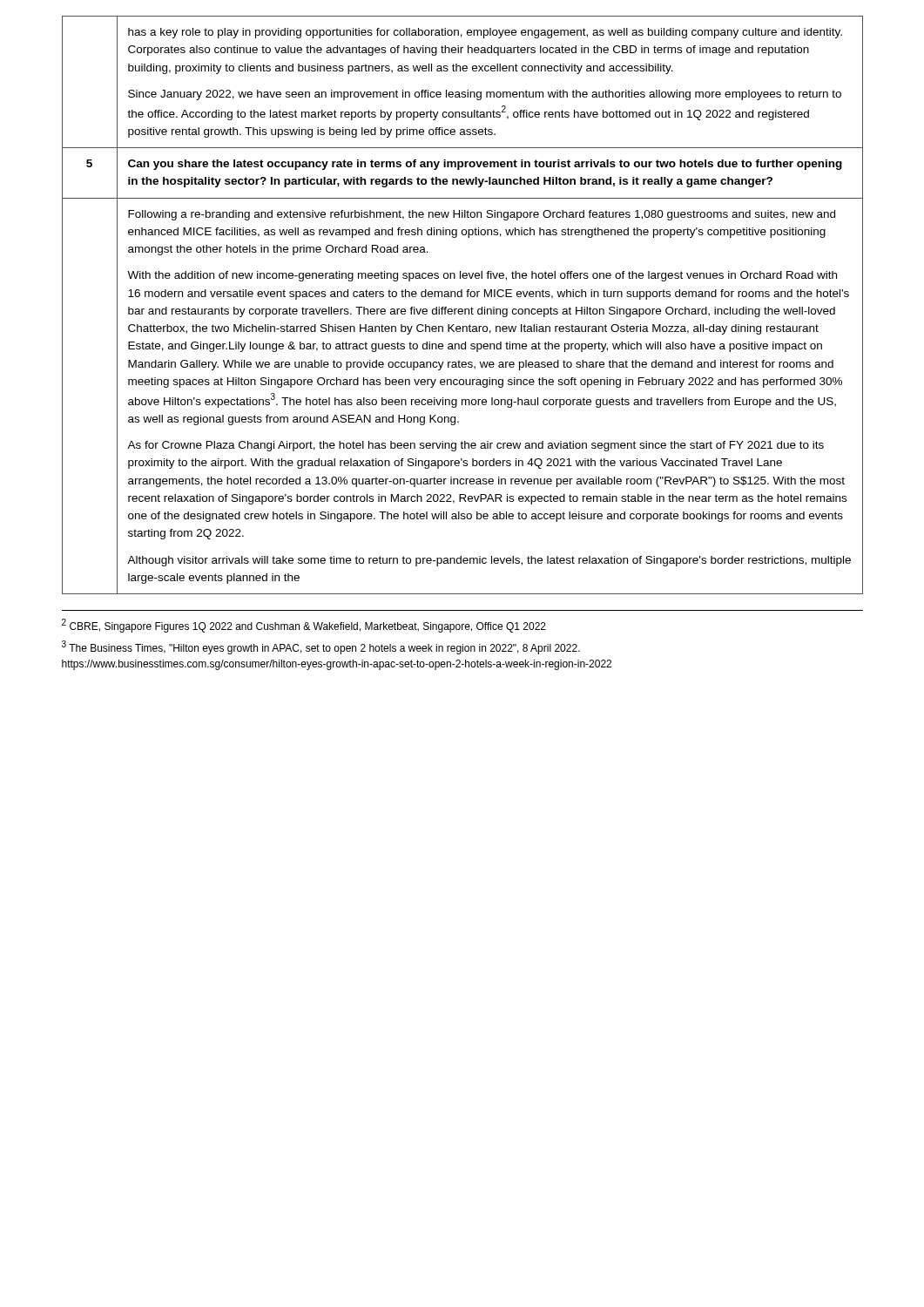Select the text block that reads "With the addition of"
The height and width of the screenshot is (1307, 924).
click(x=488, y=347)
